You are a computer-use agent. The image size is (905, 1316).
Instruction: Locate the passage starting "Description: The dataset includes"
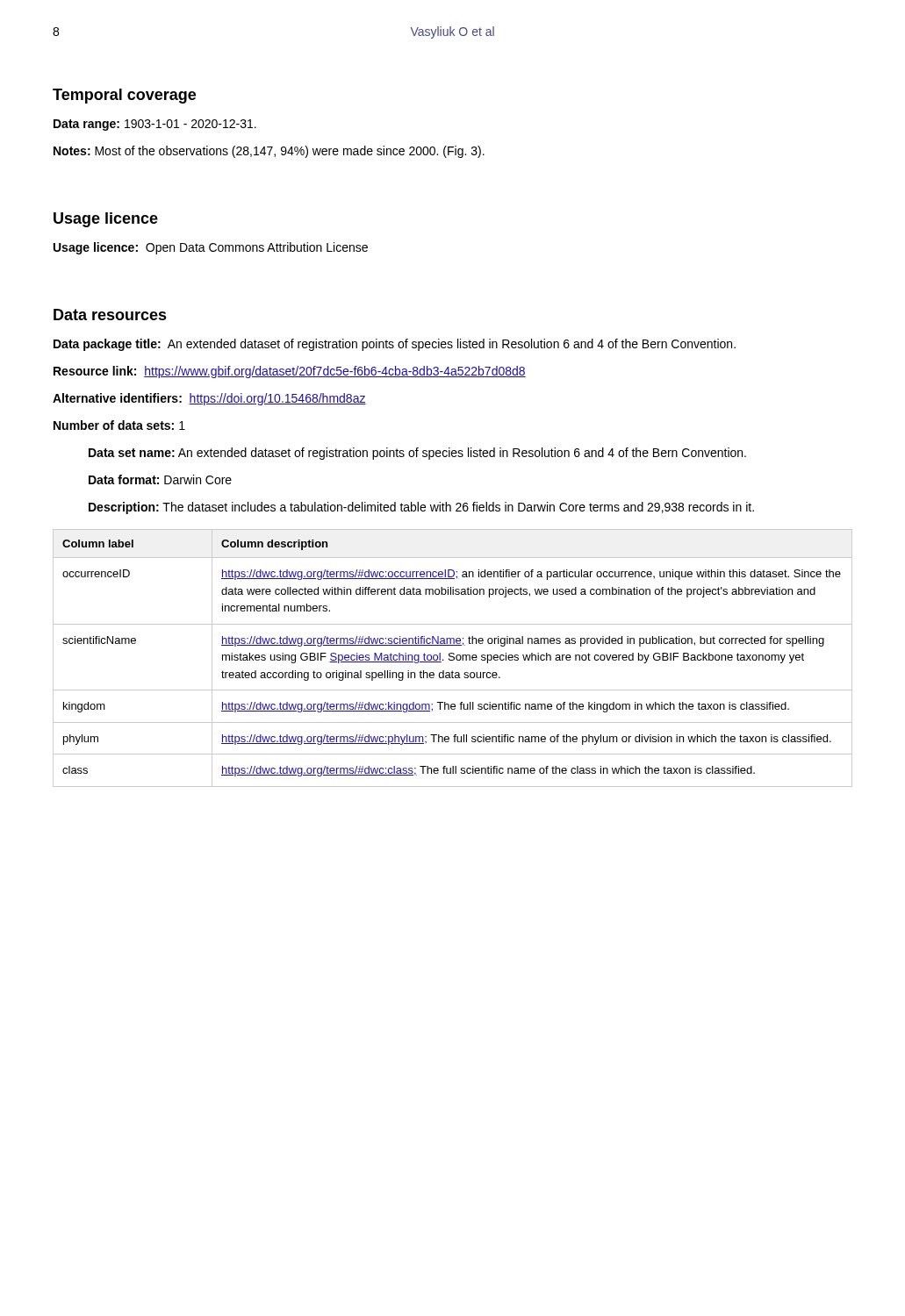tap(421, 507)
